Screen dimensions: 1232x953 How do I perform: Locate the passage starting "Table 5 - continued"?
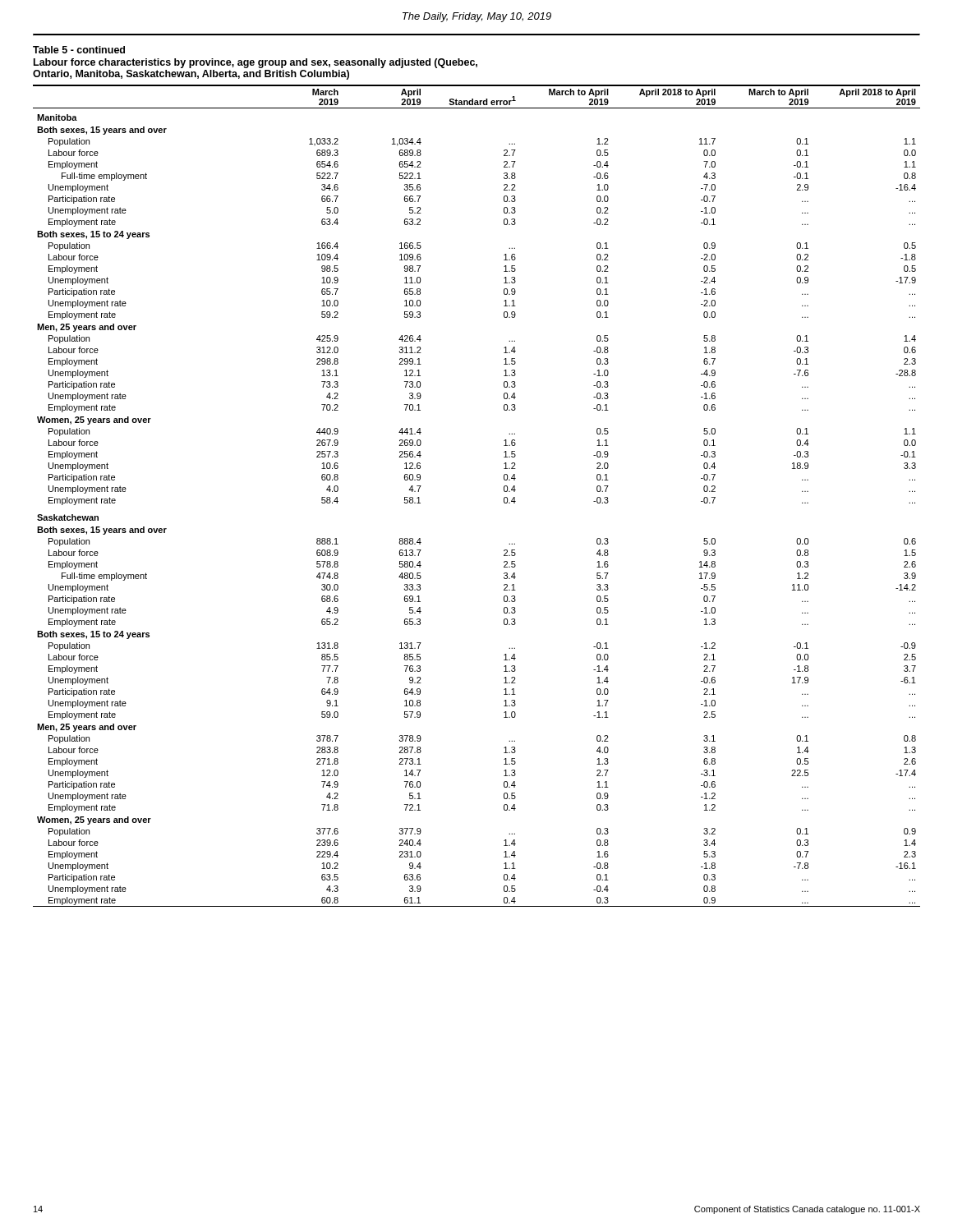pyautogui.click(x=79, y=50)
